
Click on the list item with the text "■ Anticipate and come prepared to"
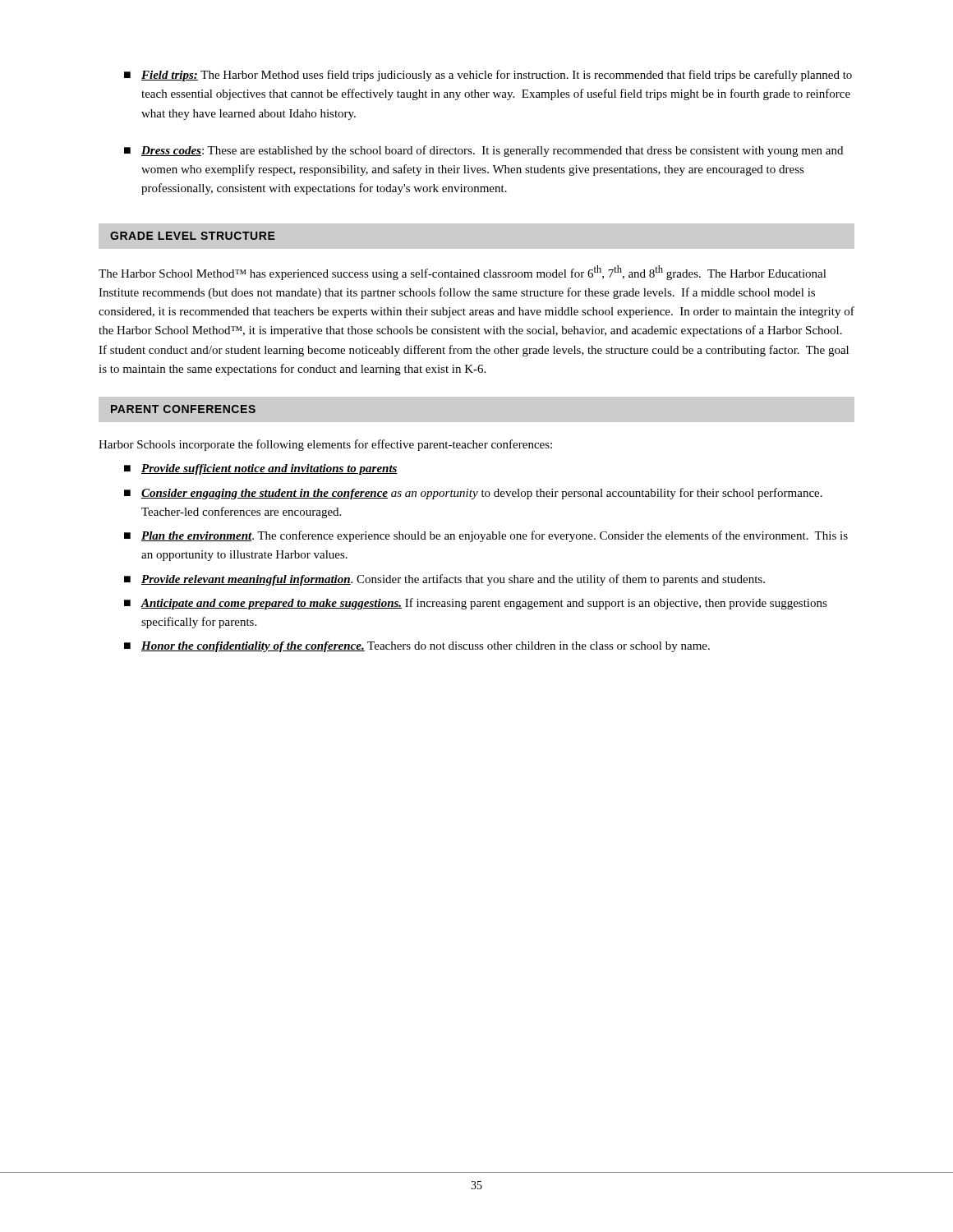[489, 613]
